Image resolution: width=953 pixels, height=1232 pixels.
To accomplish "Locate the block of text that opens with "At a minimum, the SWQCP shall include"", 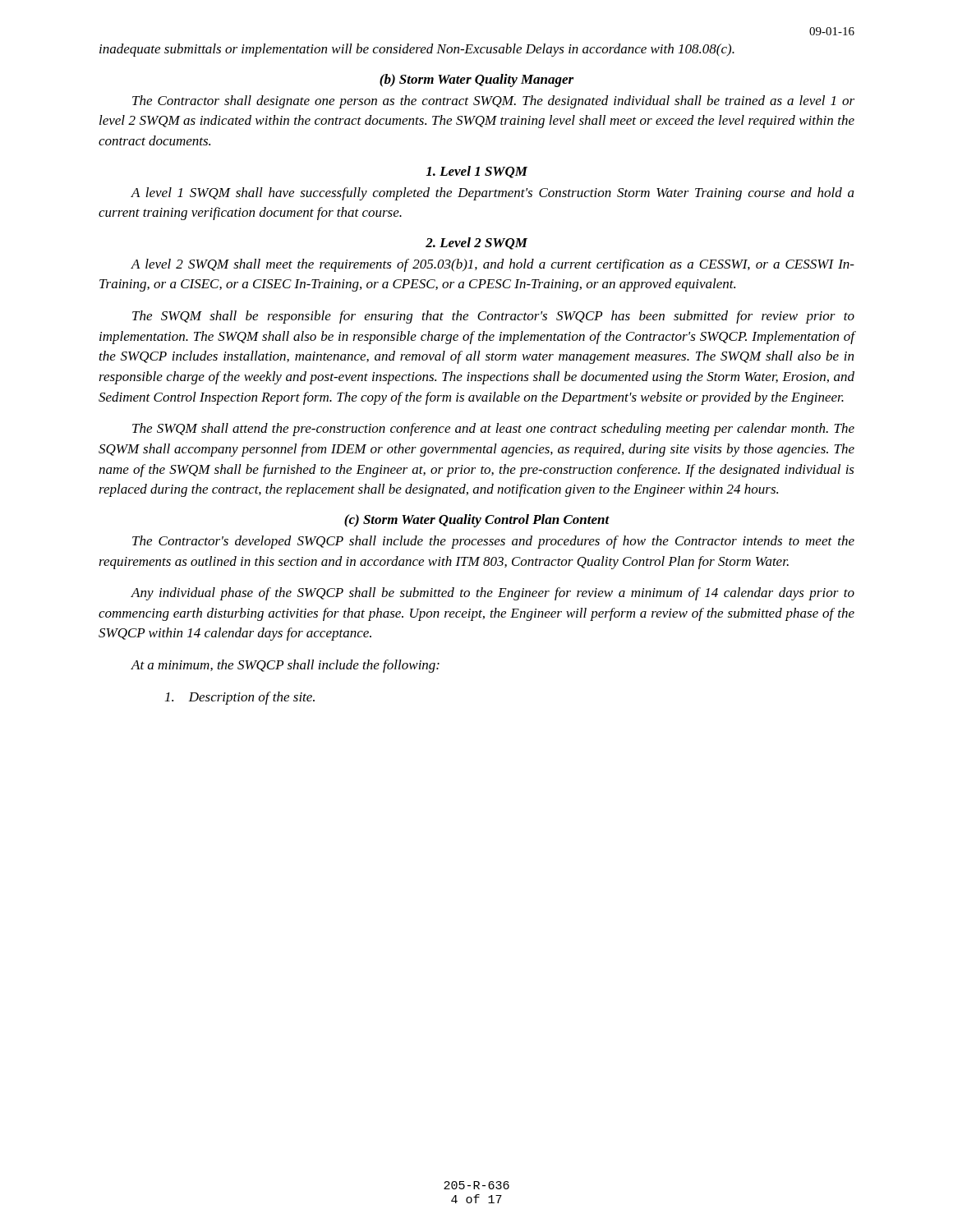I will point(285,666).
